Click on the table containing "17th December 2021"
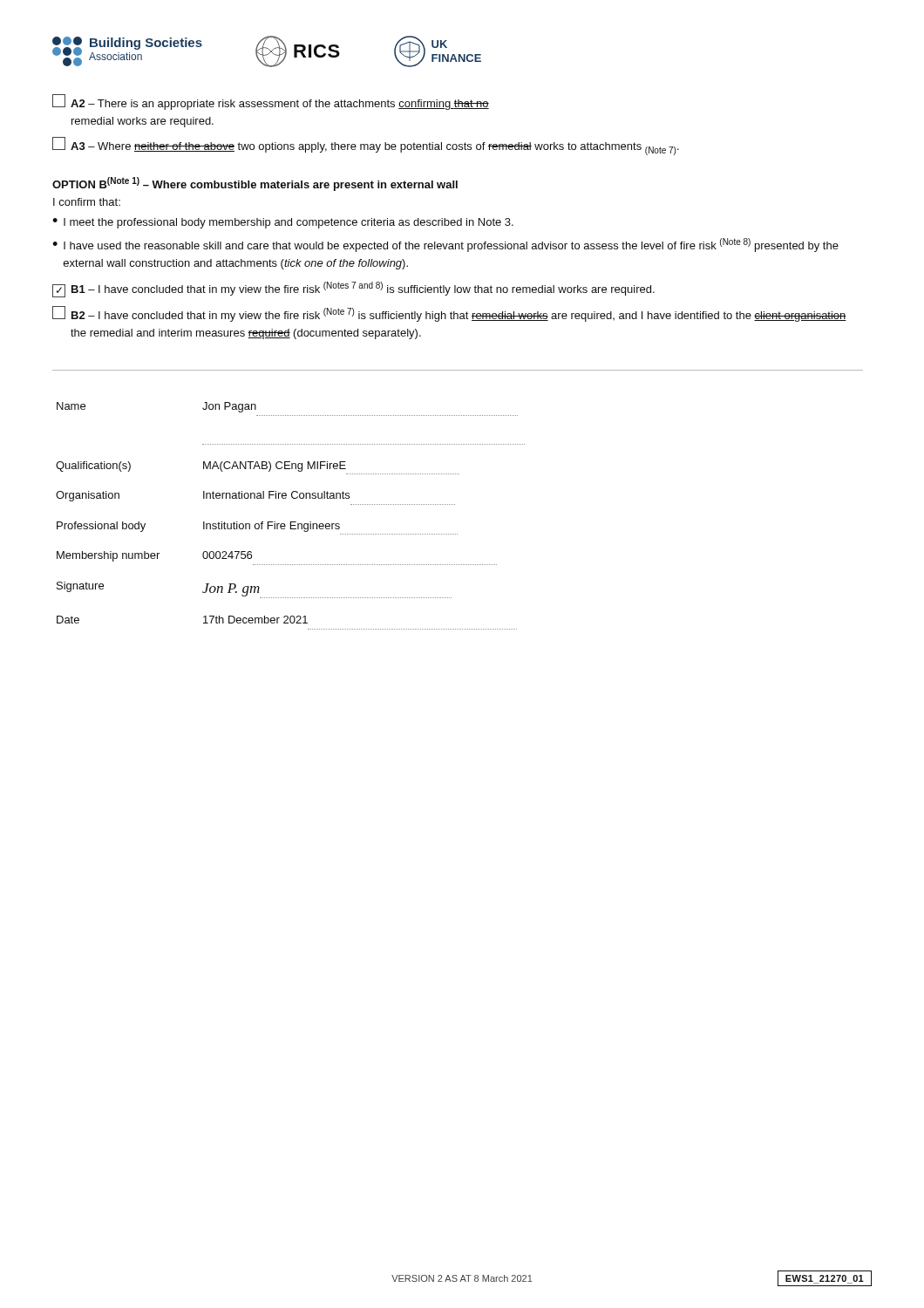The height and width of the screenshot is (1308, 924). [x=458, y=514]
